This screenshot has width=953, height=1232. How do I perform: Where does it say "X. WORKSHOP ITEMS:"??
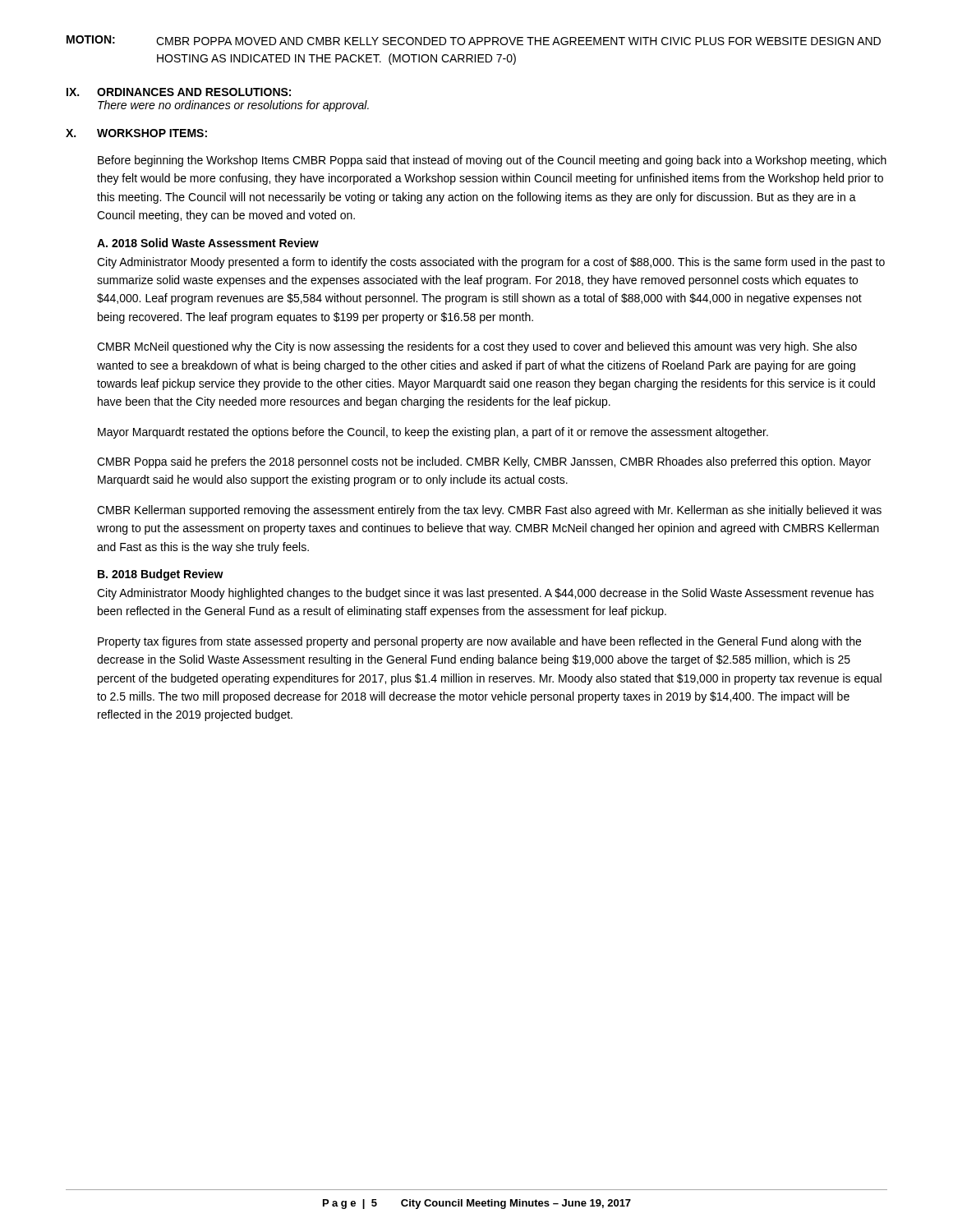[136, 133]
